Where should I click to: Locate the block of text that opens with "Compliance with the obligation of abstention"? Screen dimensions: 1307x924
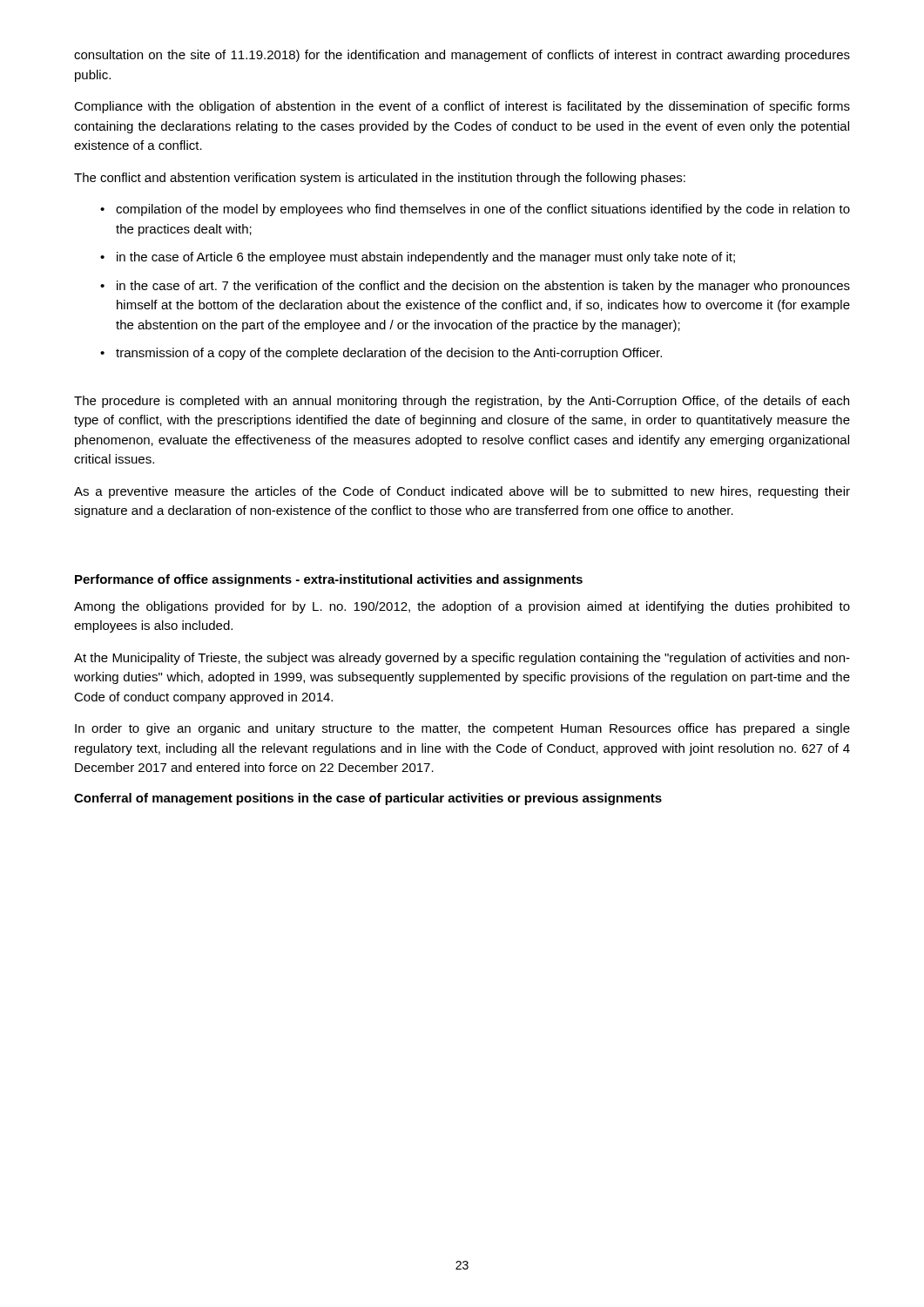462,125
